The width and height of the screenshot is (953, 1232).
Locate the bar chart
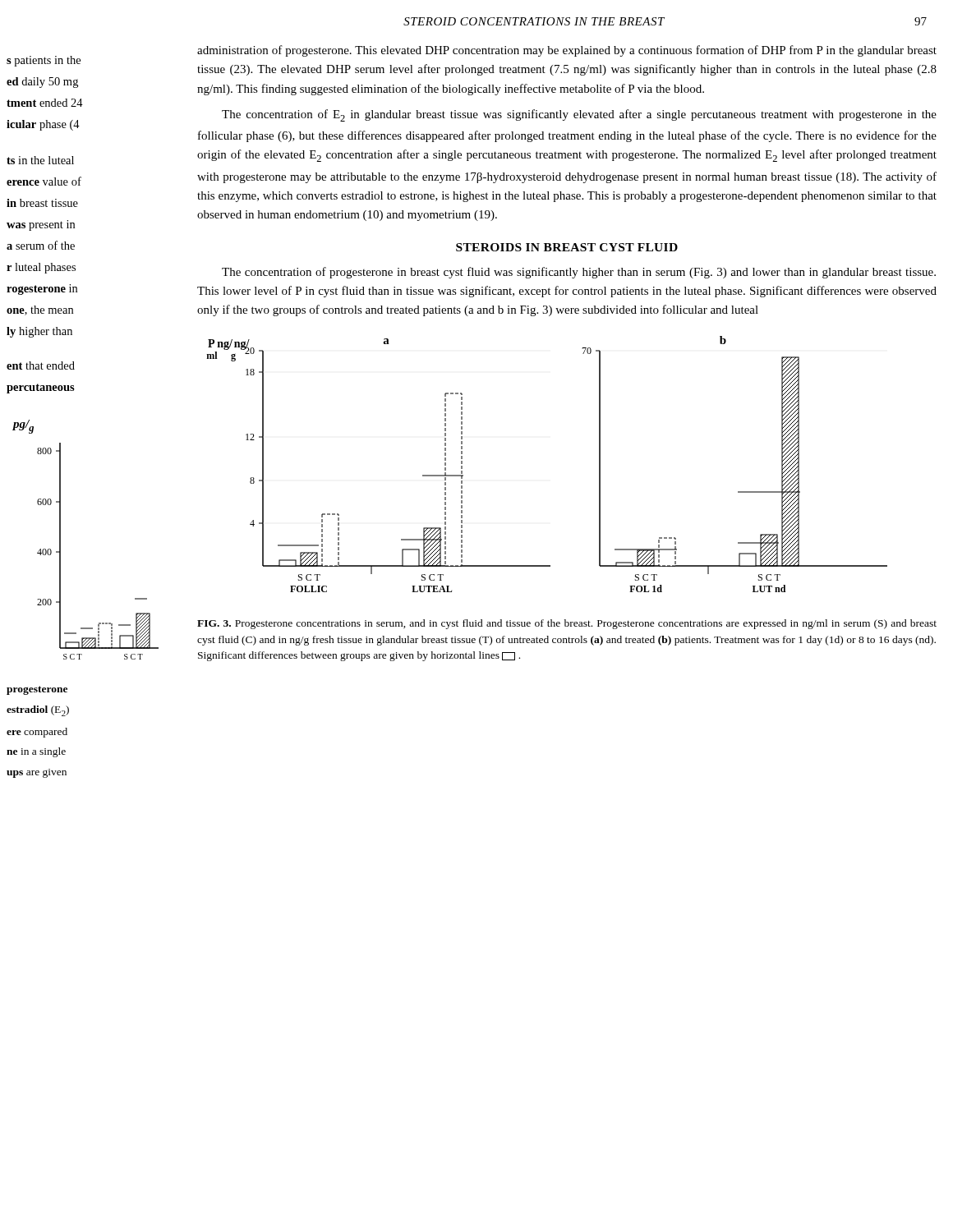click(567, 469)
